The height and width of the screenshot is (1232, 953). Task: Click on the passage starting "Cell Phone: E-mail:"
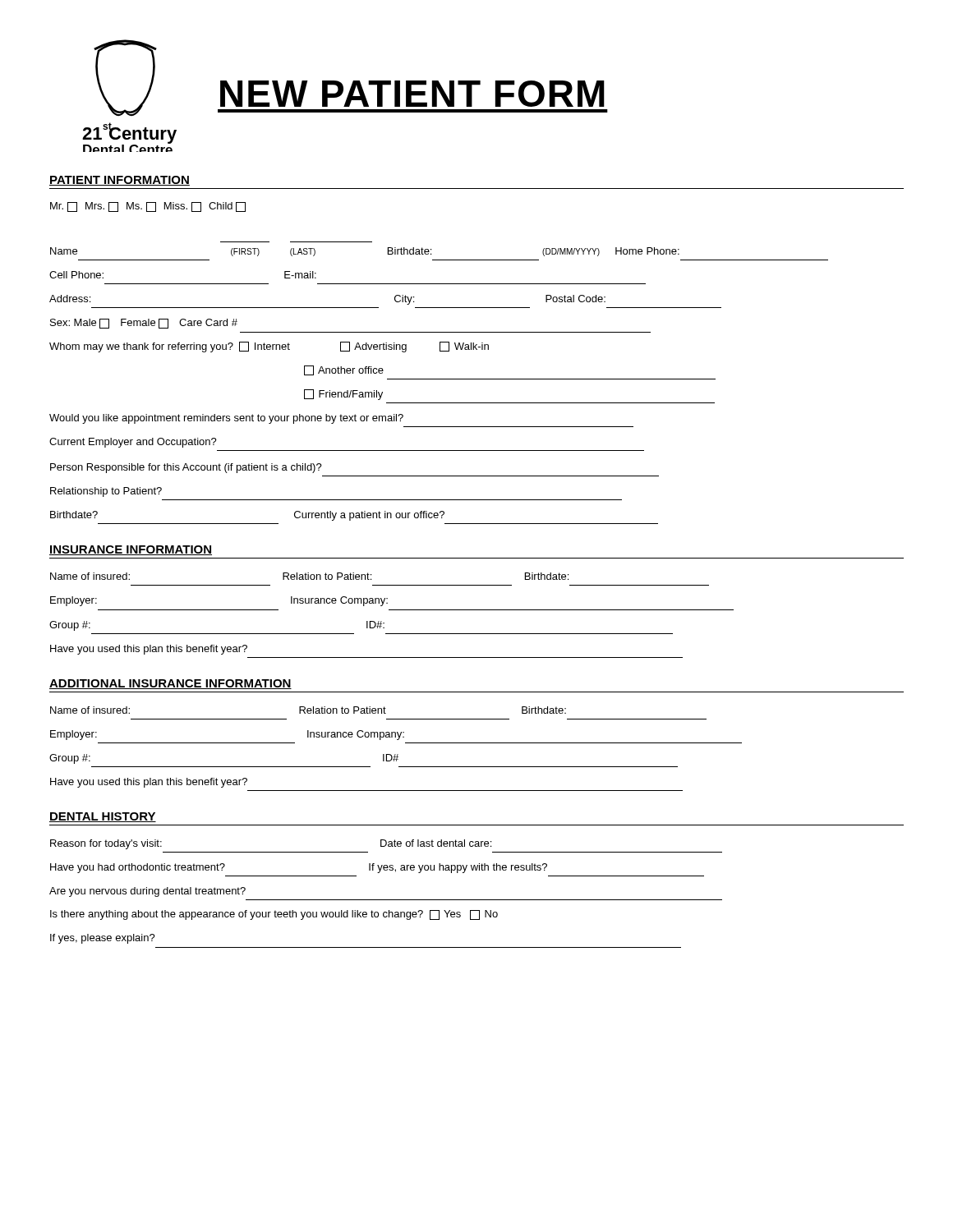point(347,275)
